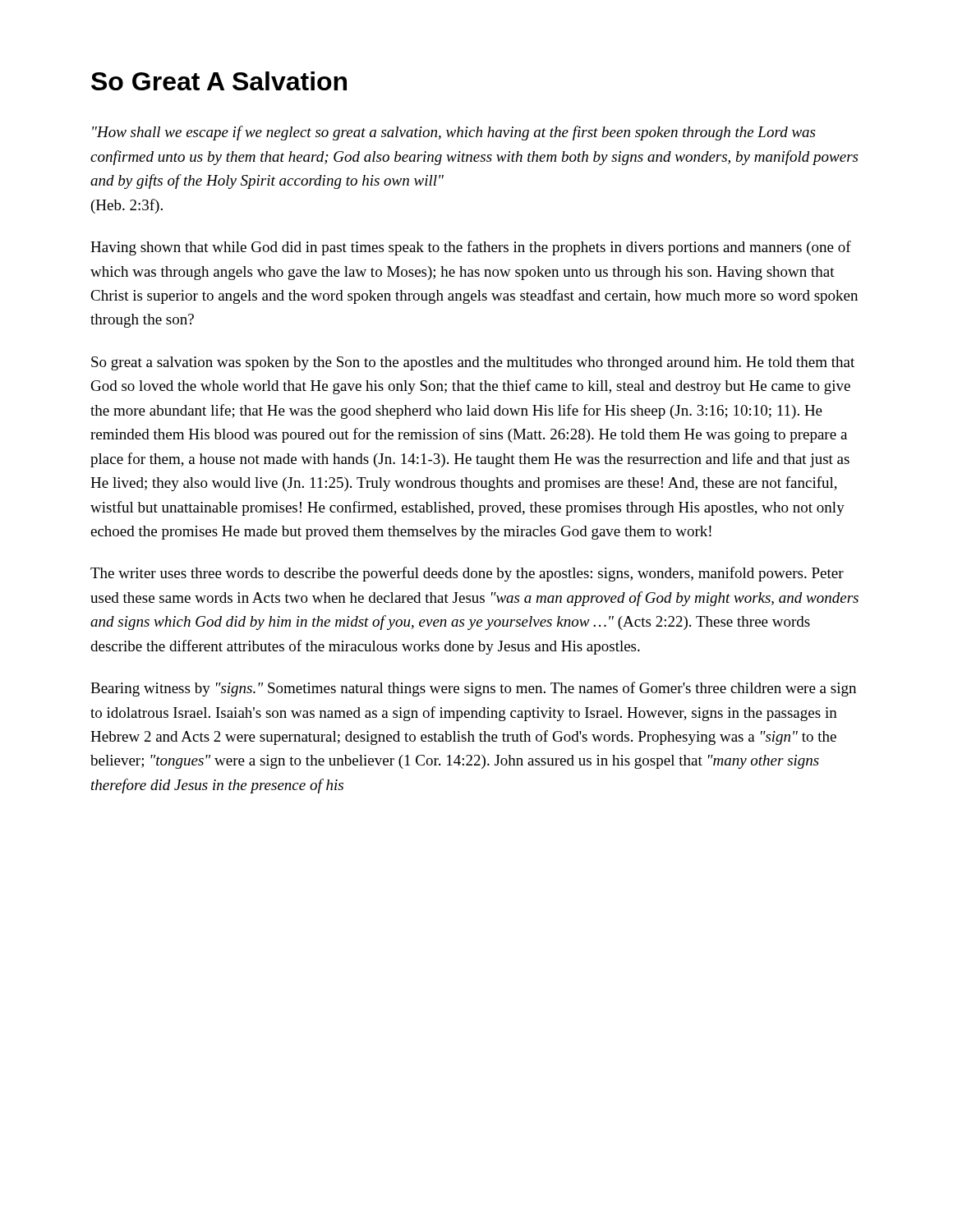Navigate to the text block starting "Having shown that while God"
953x1232 pixels.
[474, 283]
